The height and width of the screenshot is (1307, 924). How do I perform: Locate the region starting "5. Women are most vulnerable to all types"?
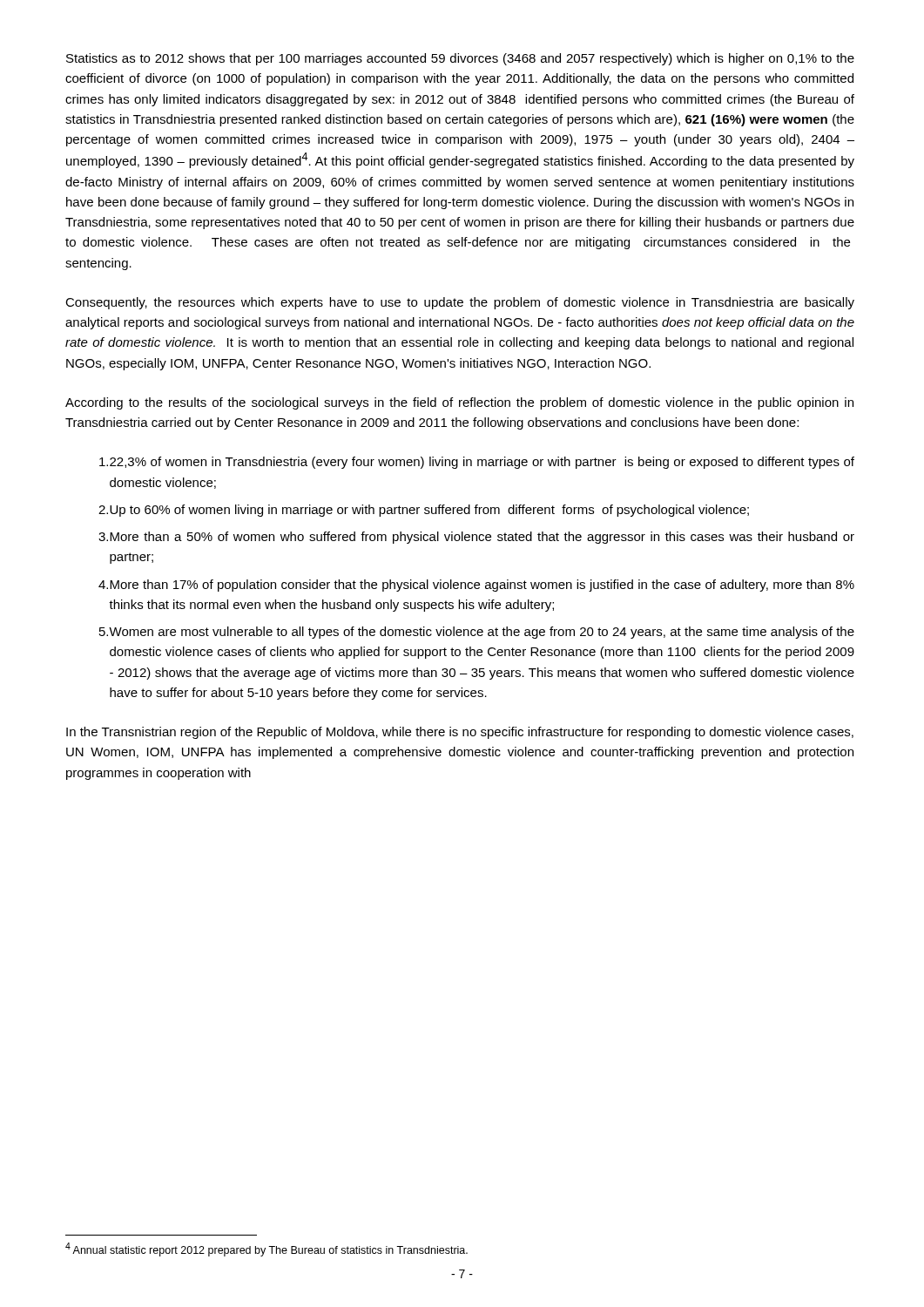point(460,662)
